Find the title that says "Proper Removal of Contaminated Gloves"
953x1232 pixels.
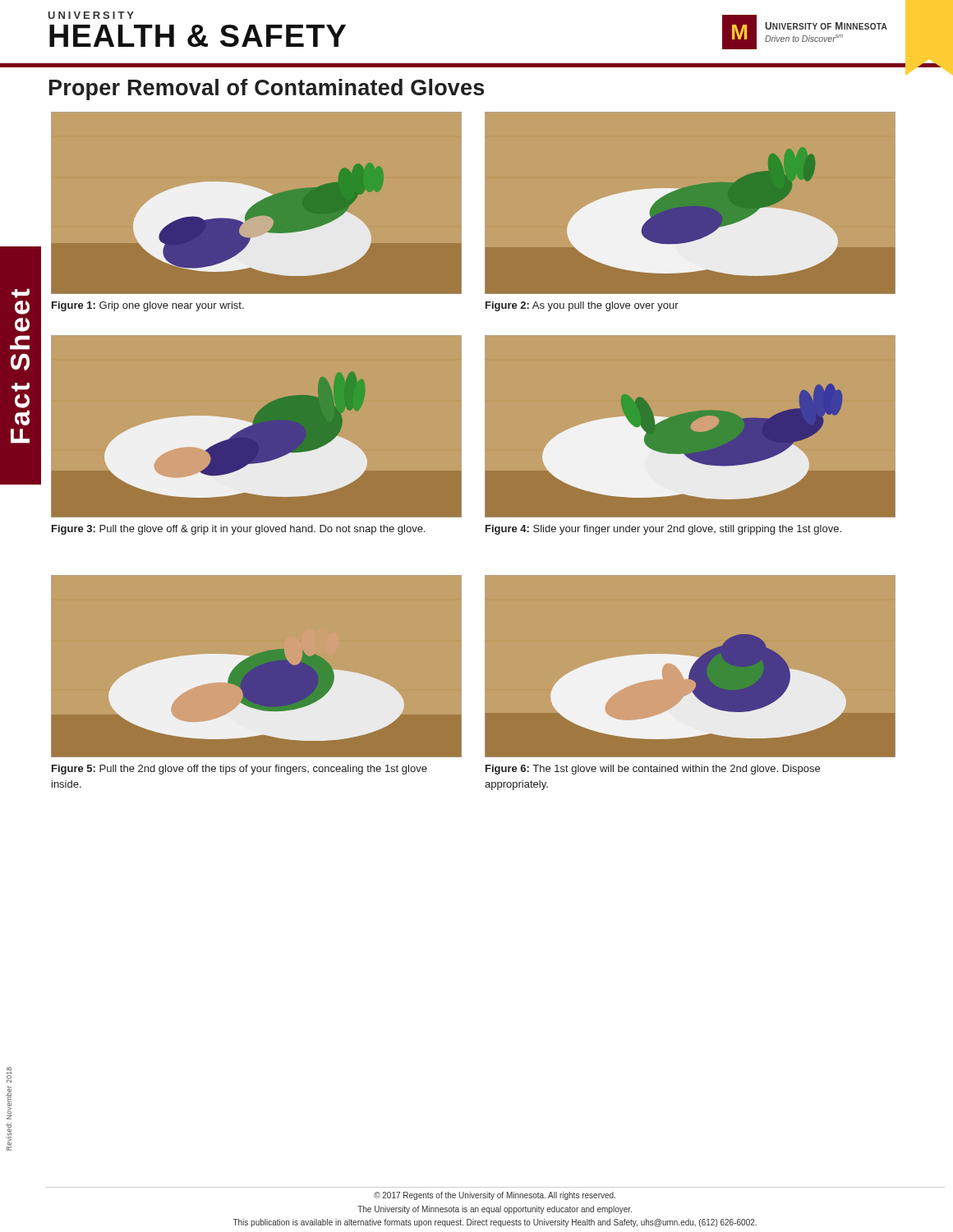[266, 88]
